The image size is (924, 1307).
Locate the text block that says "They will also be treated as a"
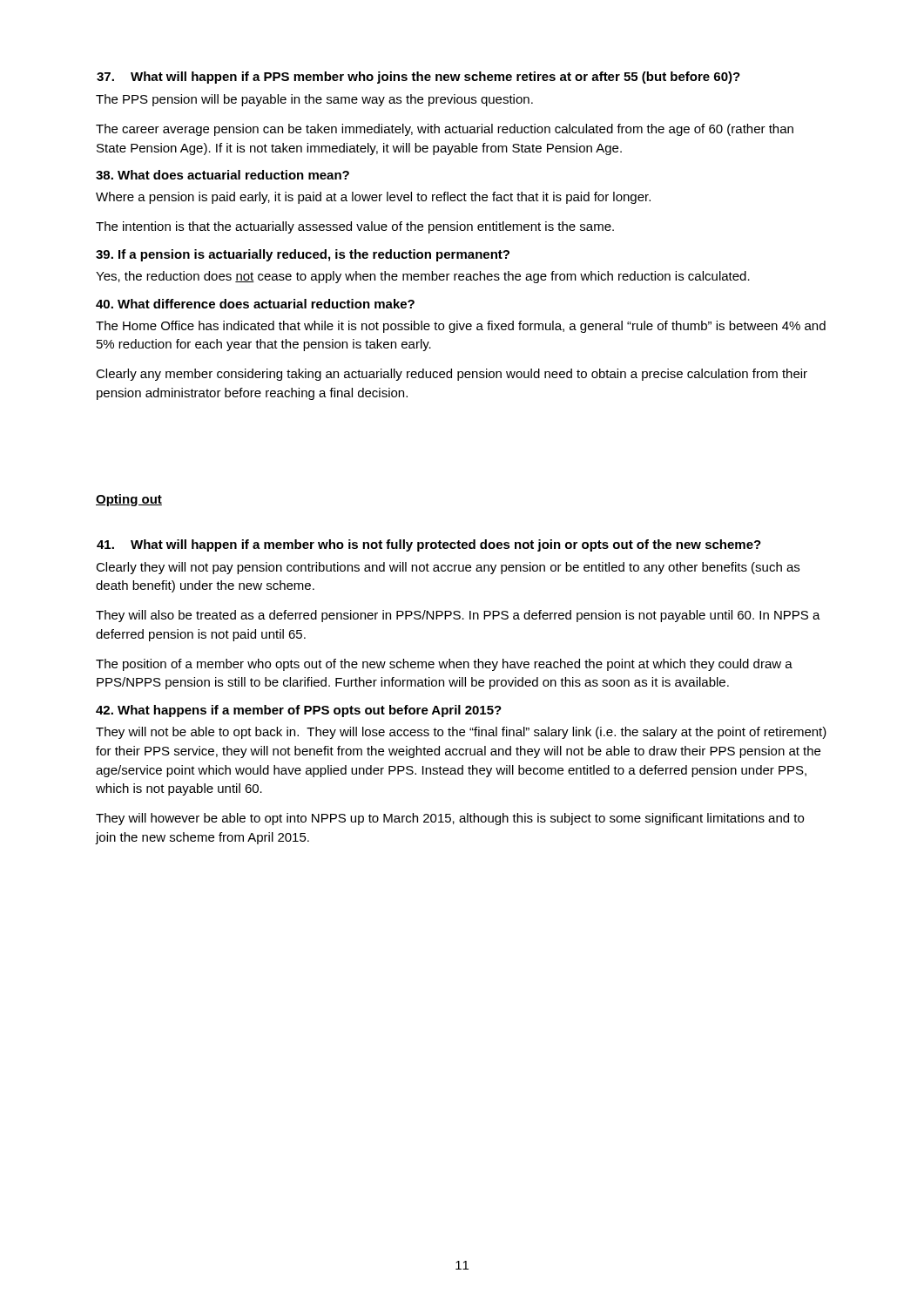coord(462,624)
